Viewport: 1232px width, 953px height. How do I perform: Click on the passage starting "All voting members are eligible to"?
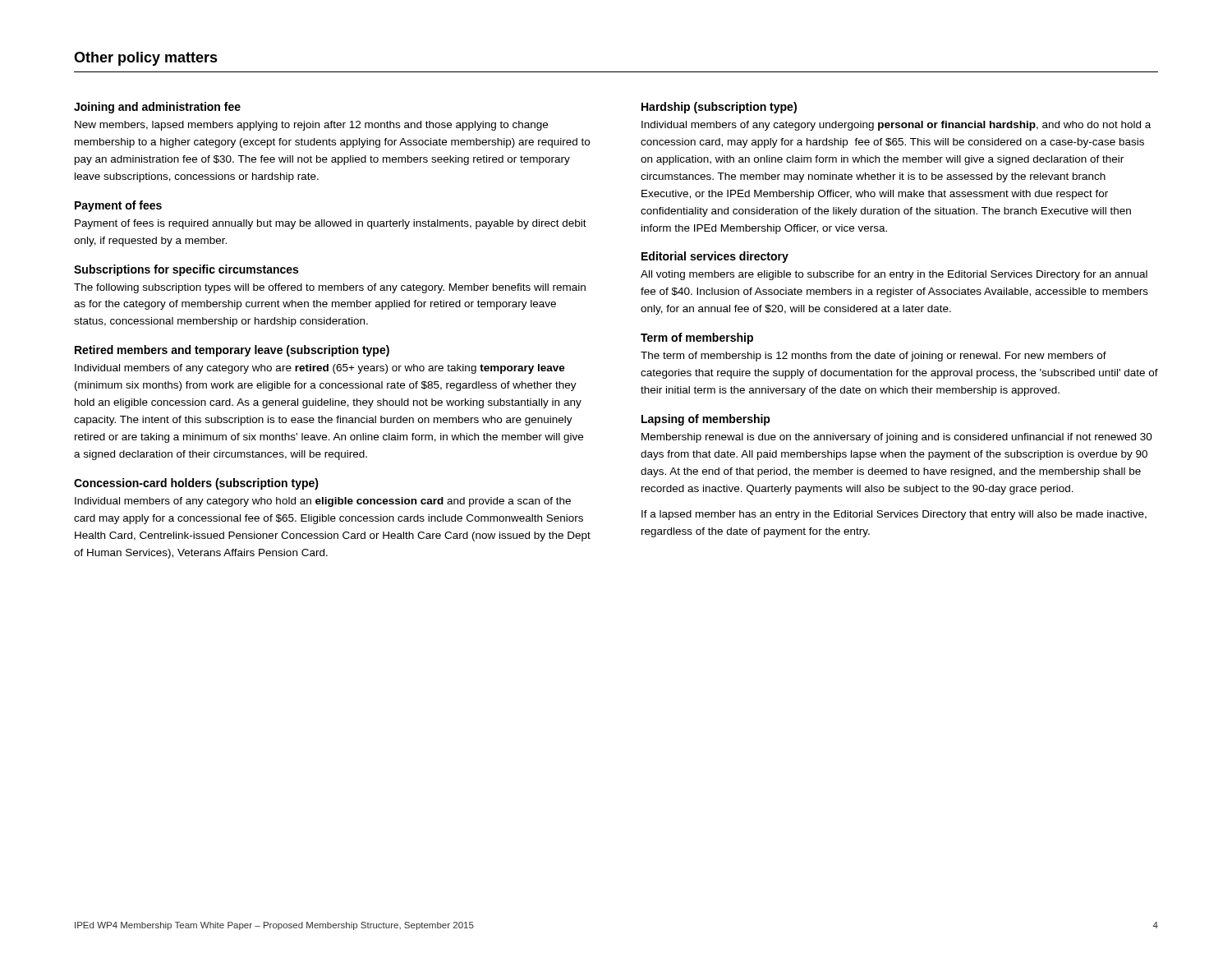(899, 292)
